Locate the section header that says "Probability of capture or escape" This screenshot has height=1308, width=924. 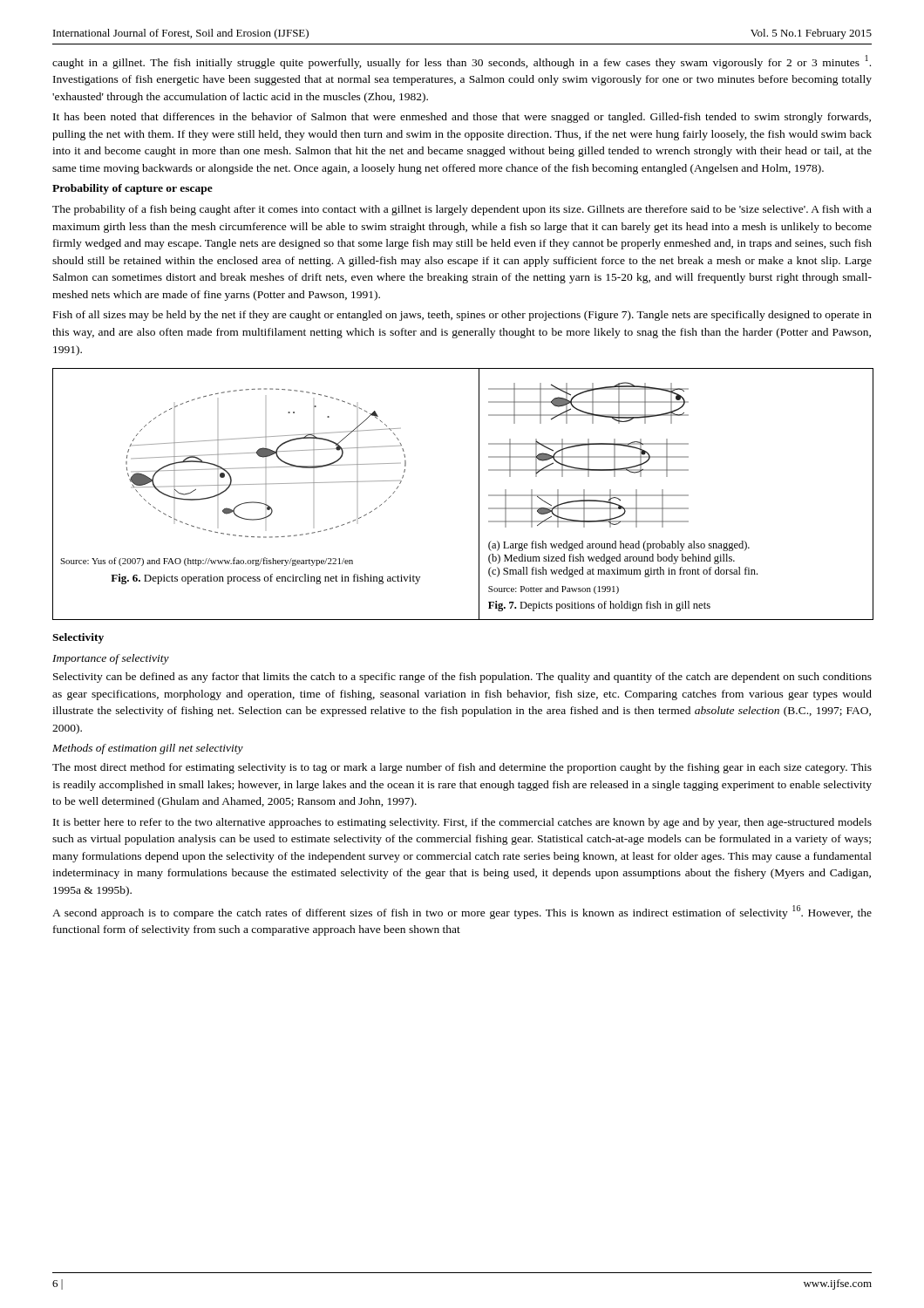[x=132, y=189]
